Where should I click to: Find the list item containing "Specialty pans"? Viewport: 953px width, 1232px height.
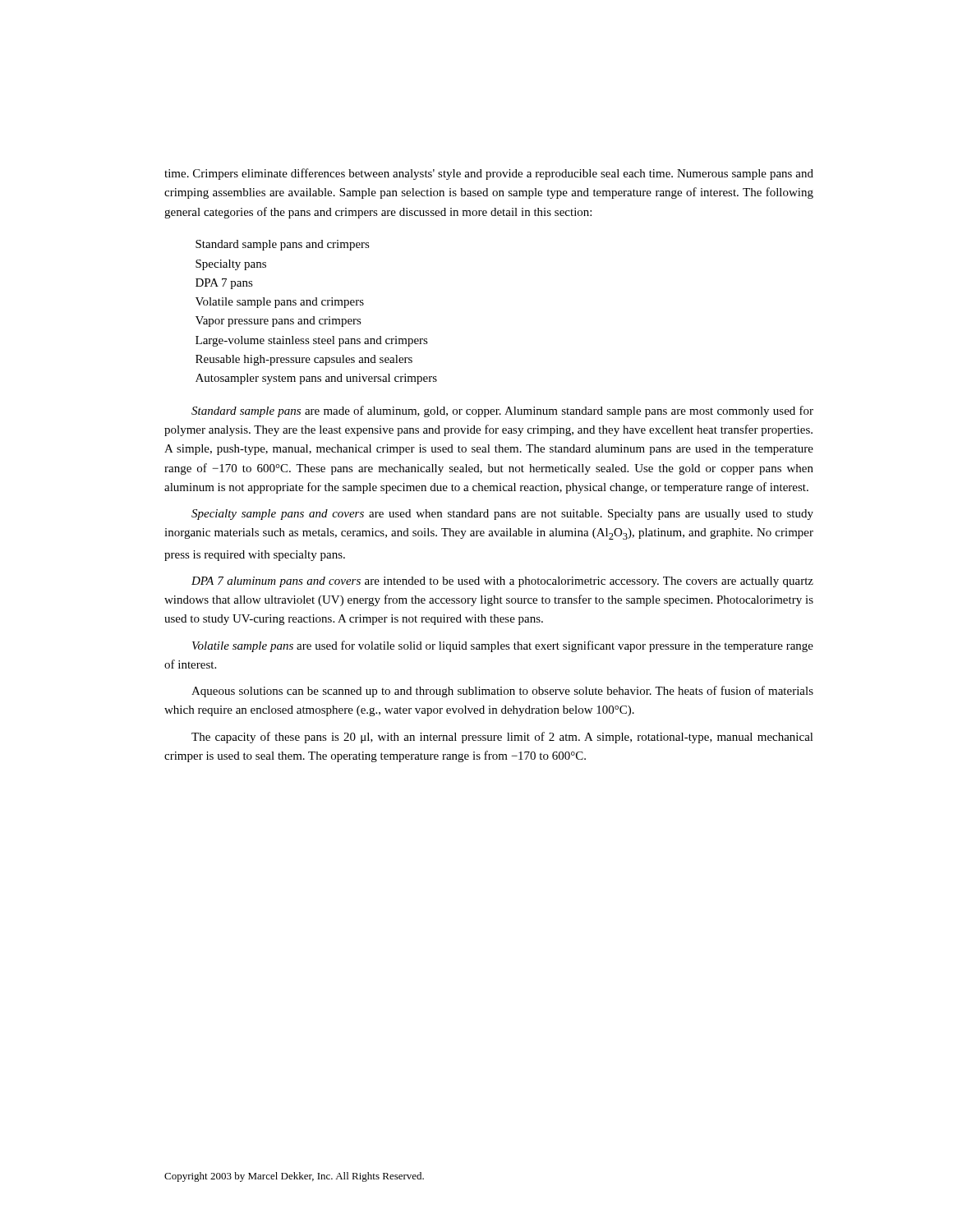click(x=231, y=263)
